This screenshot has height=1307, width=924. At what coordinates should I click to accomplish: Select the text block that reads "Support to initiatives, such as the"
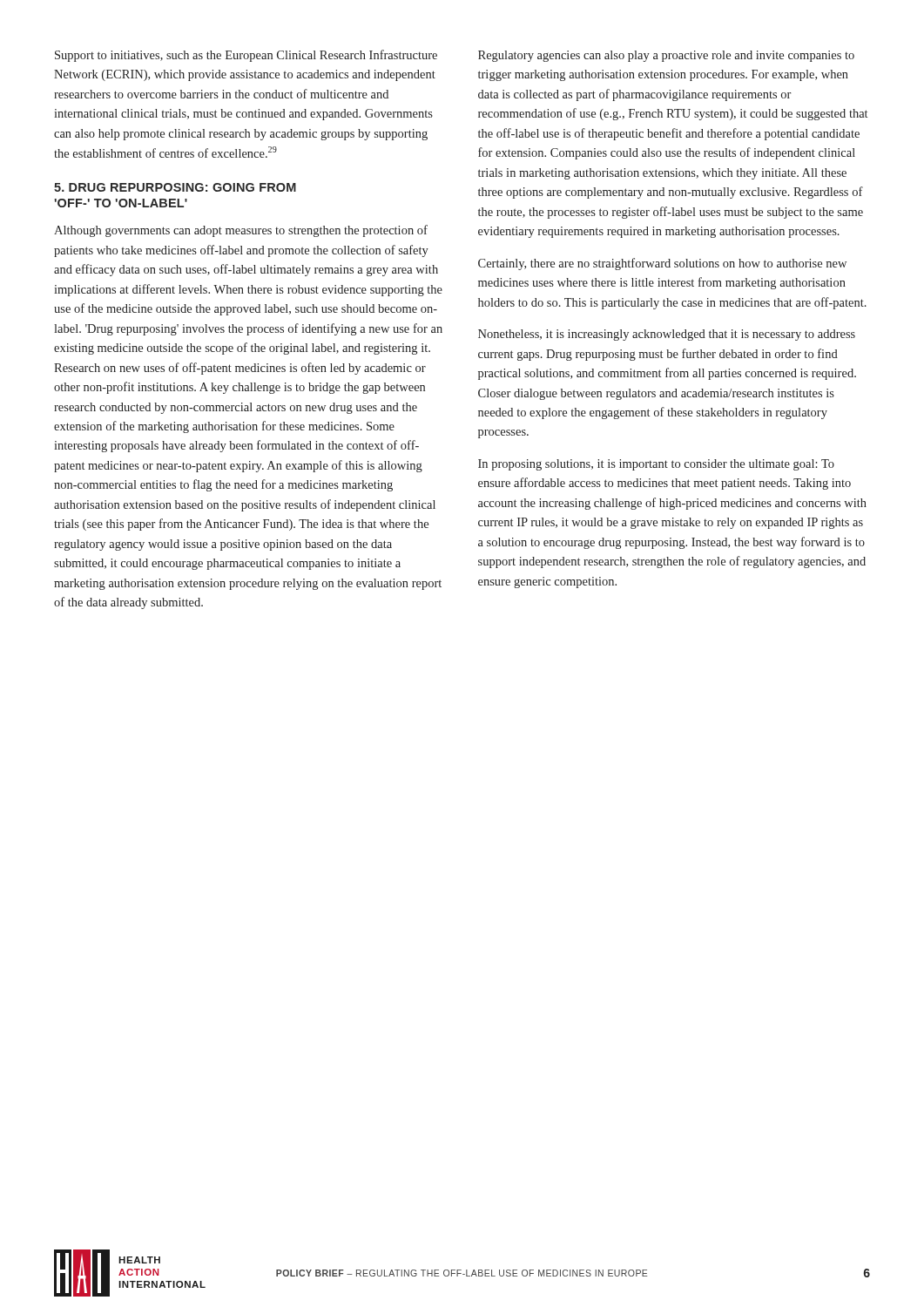pyautogui.click(x=250, y=104)
